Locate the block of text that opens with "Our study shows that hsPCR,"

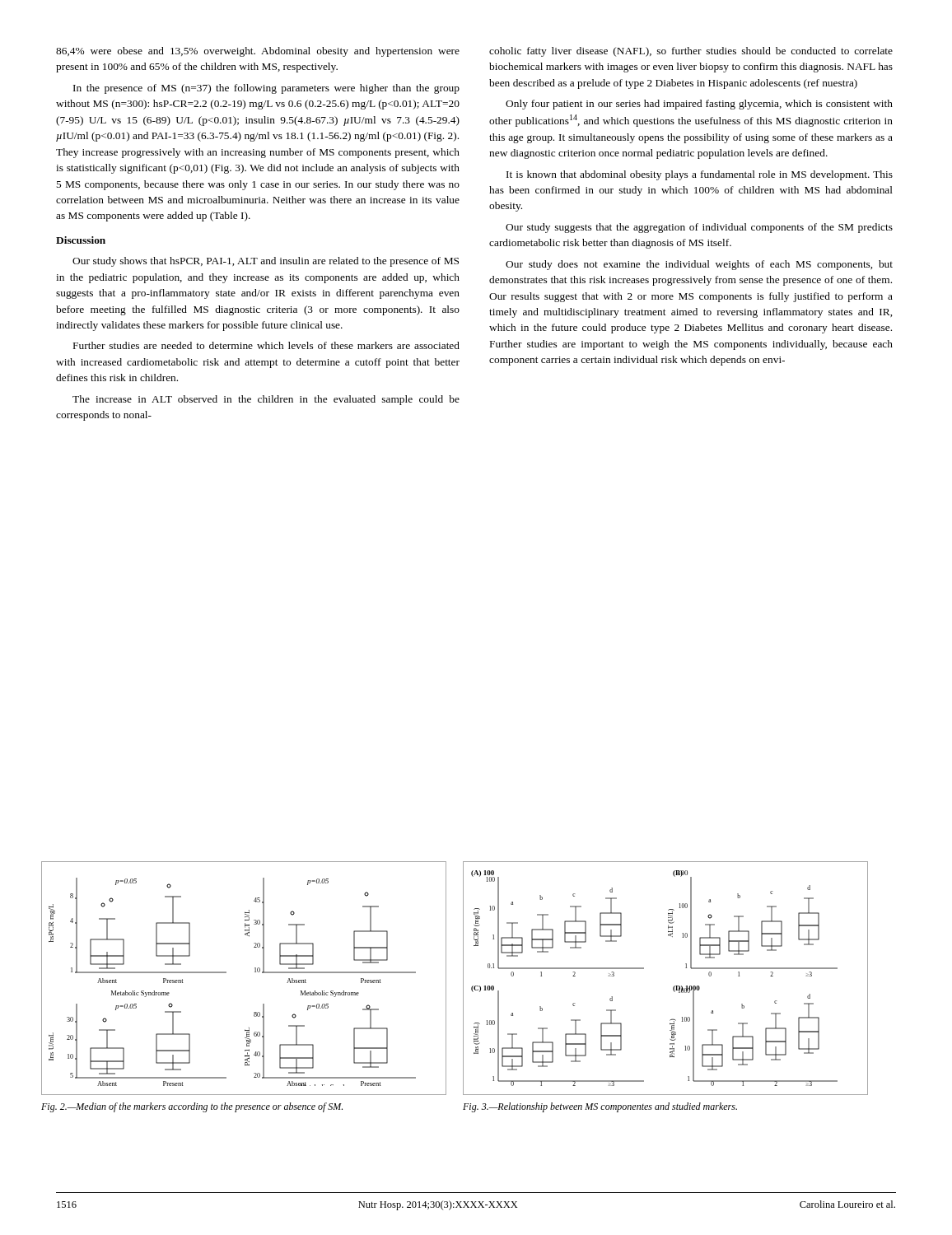(258, 293)
